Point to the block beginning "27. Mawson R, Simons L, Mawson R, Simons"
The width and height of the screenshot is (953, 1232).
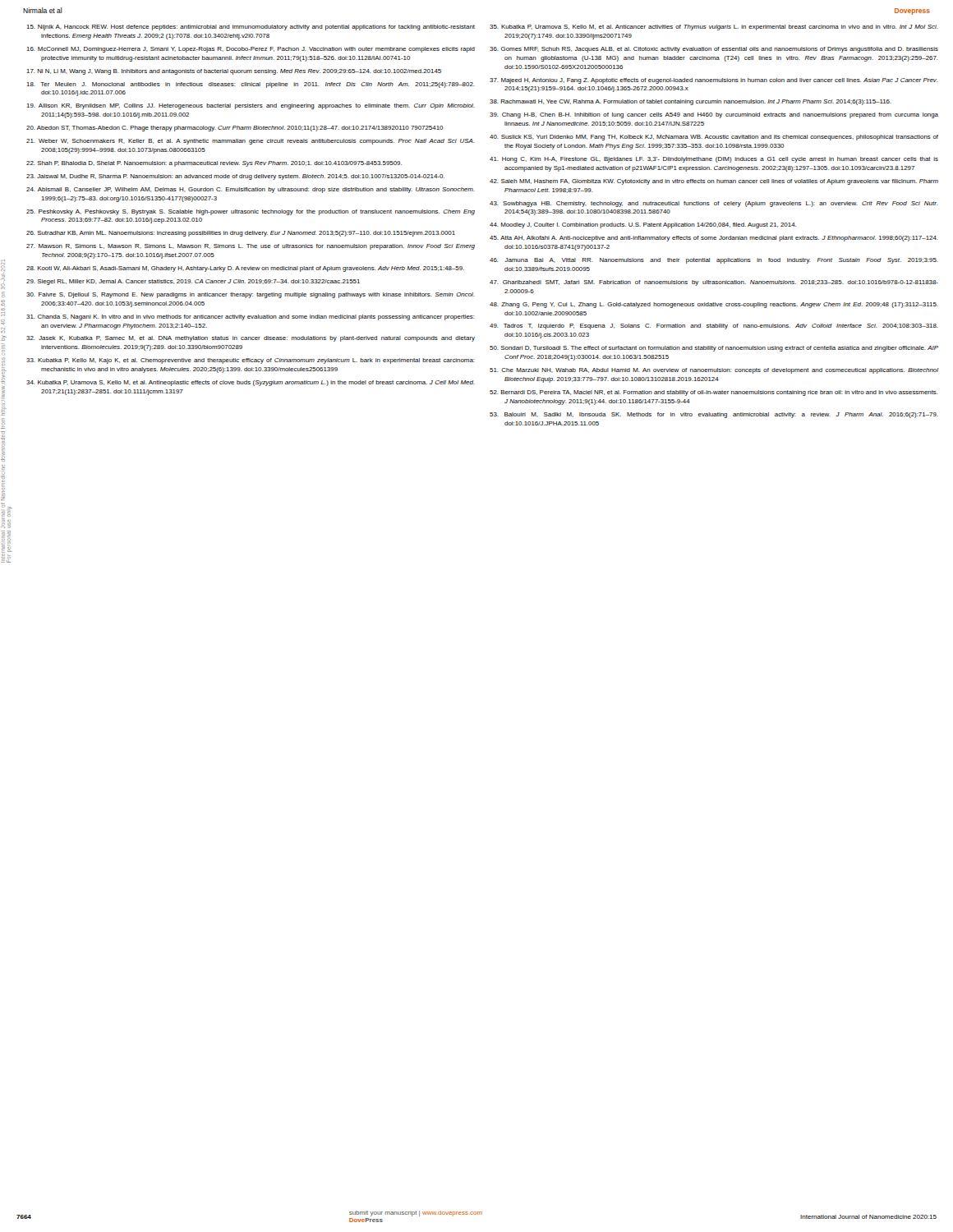point(251,251)
